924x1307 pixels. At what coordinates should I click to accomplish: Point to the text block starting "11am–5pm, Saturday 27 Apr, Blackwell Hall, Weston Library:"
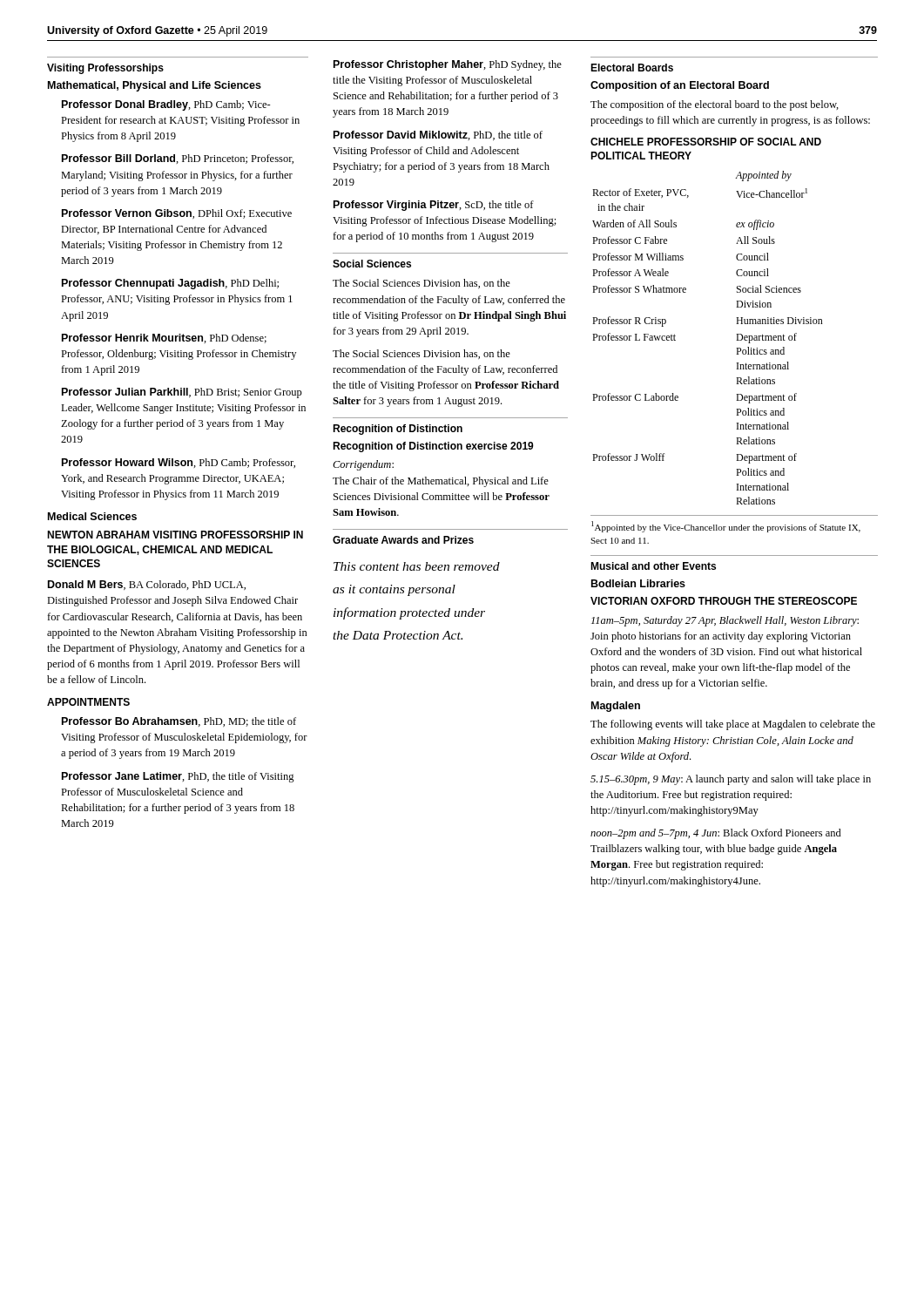(726, 652)
